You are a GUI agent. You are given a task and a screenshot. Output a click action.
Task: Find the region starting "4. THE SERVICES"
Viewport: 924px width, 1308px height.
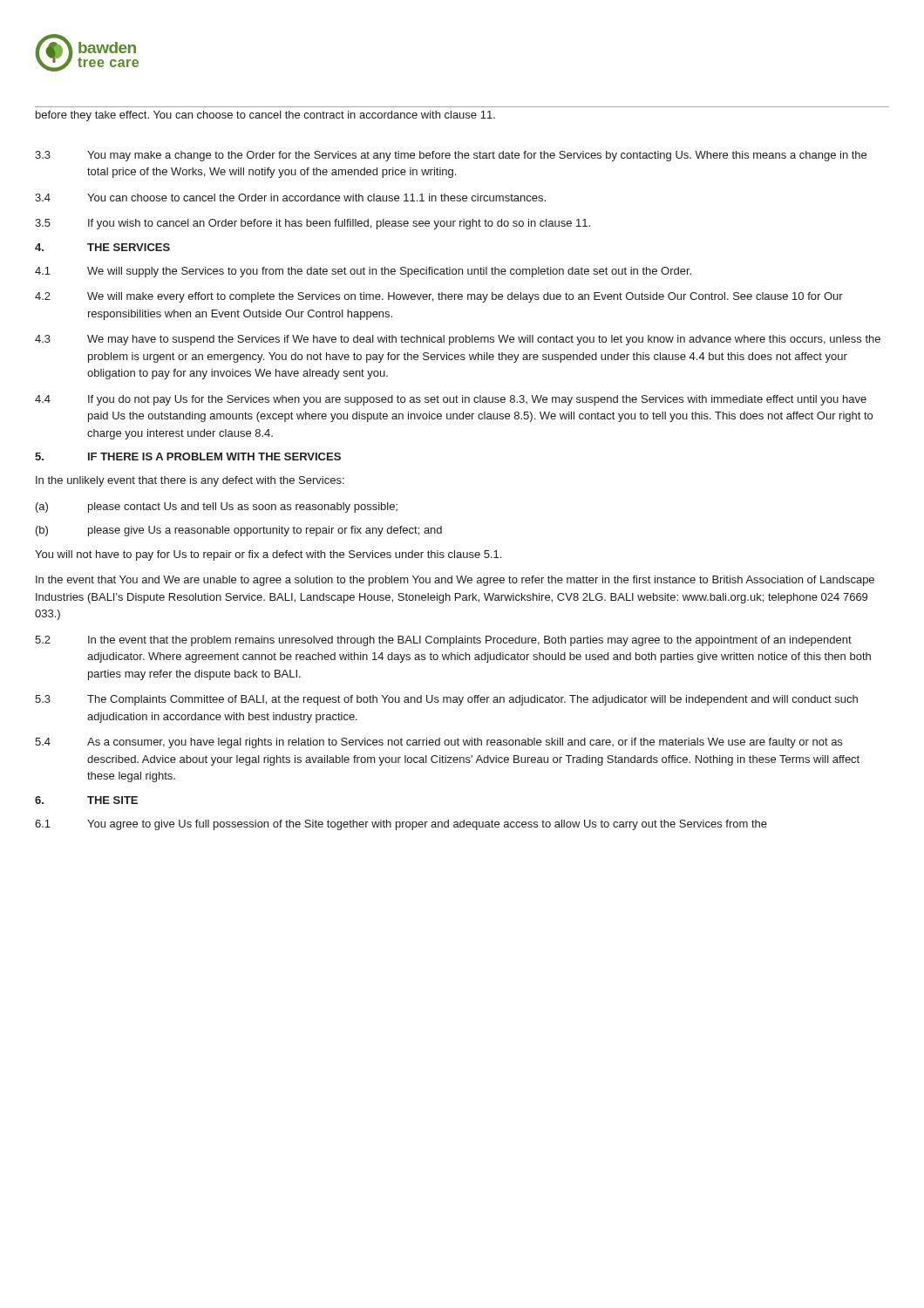(x=102, y=247)
